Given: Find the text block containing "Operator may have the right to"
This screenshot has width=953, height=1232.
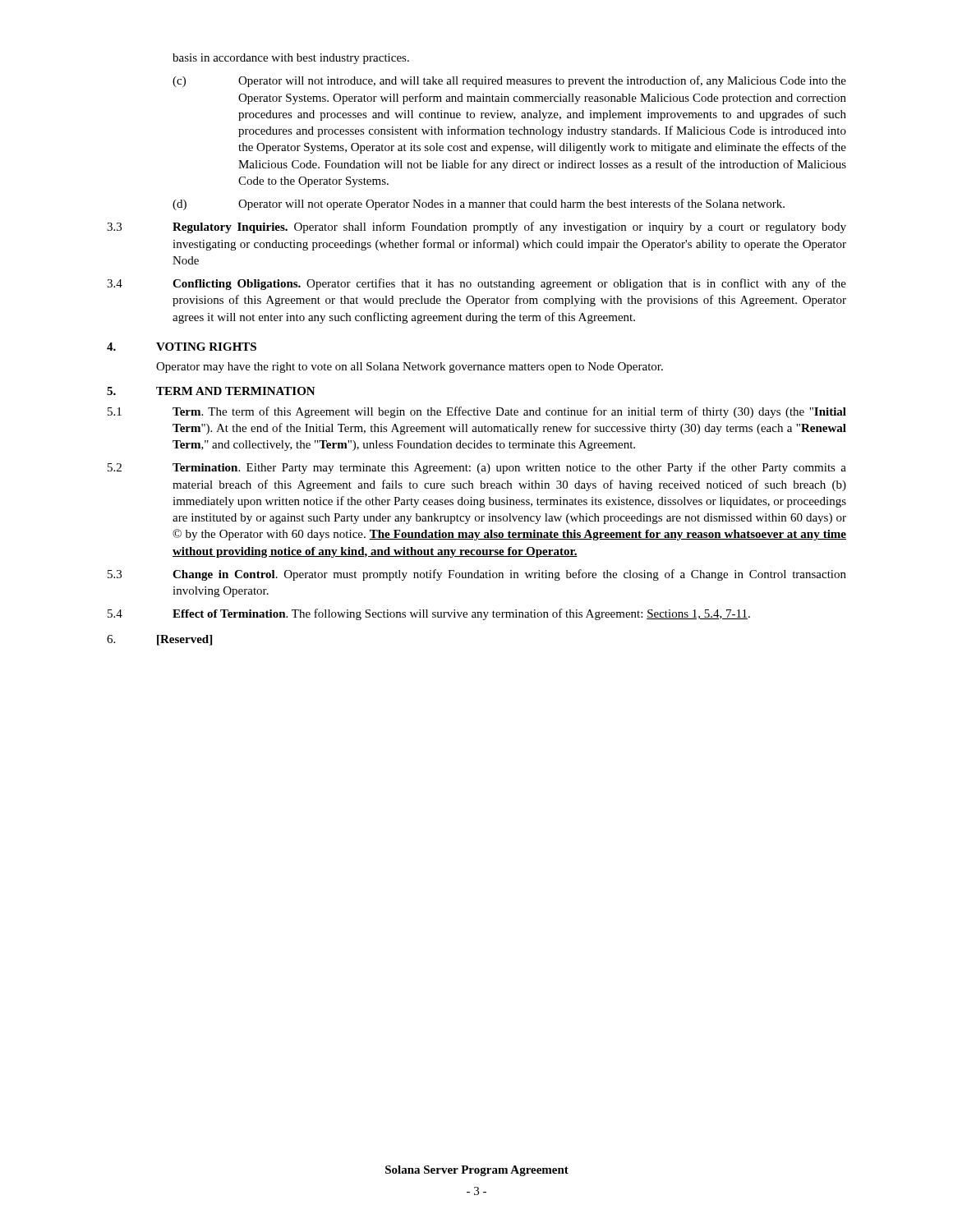Looking at the screenshot, I should pos(410,366).
